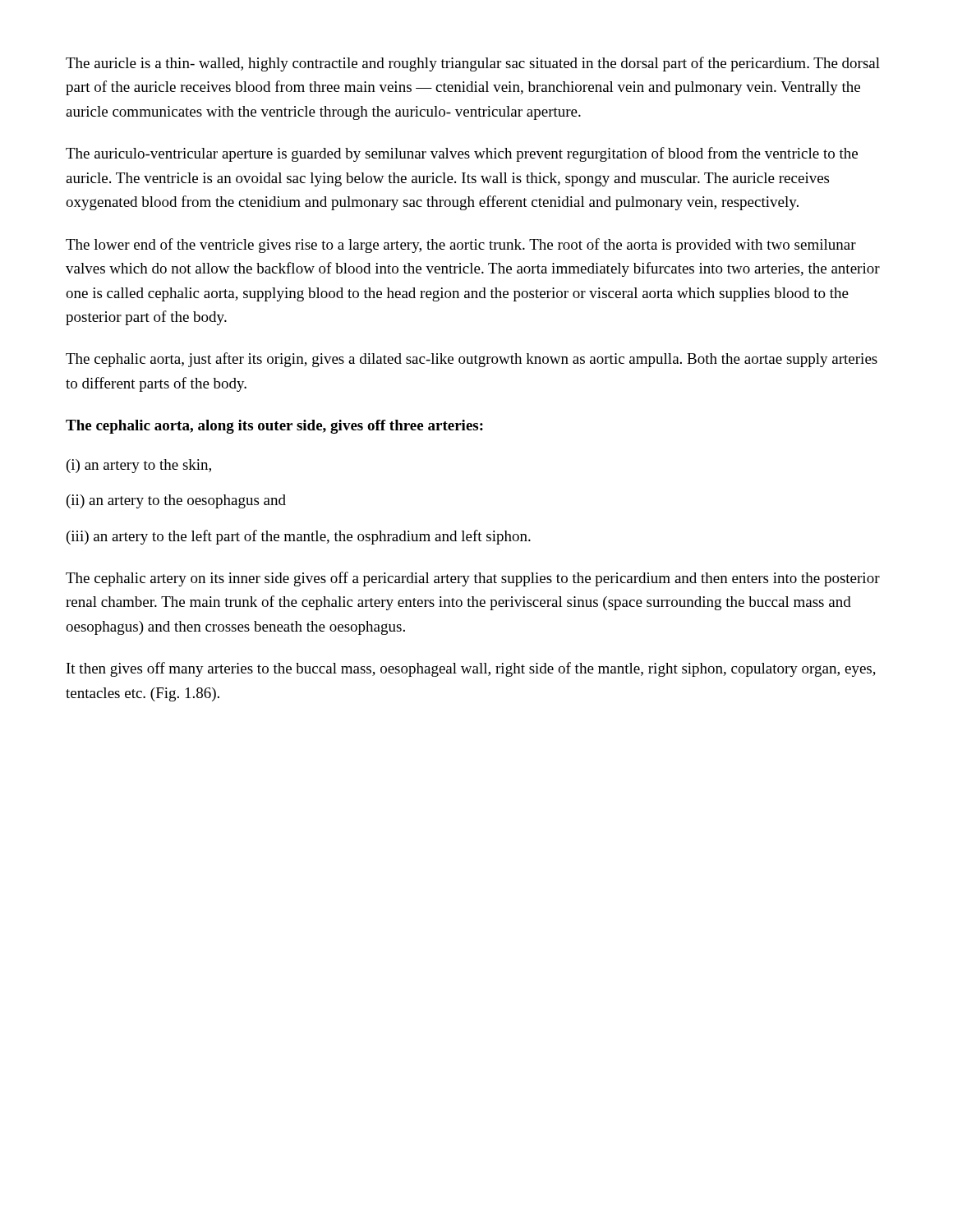Image resolution: width=953 pixels, height=1232 pixels.
Task: Where is the passage that starts "The cephalic artery on its inner"?
Action: 473,602
